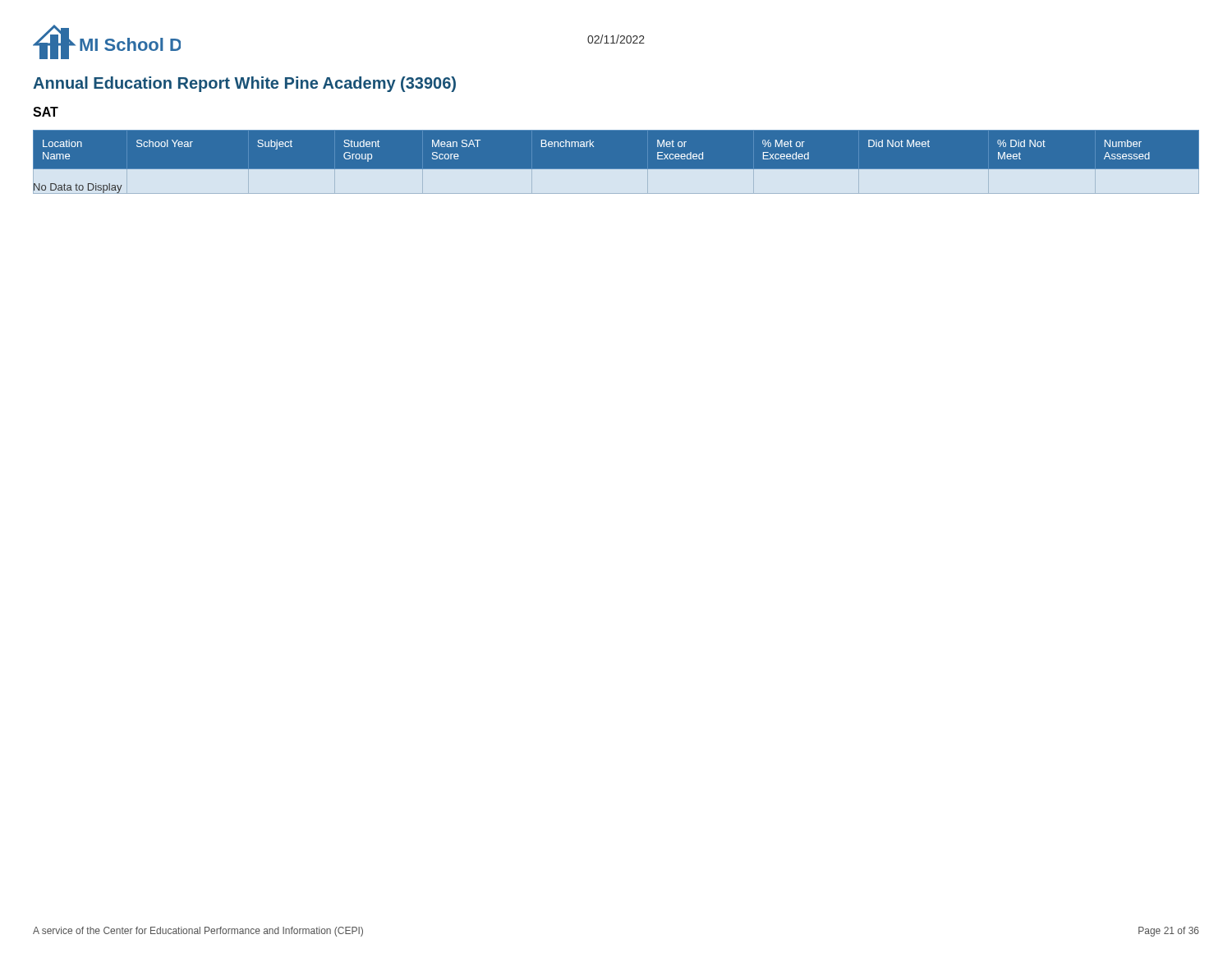Select the region starting "No Data to"

pyautogui.click(x=77, y=187)
